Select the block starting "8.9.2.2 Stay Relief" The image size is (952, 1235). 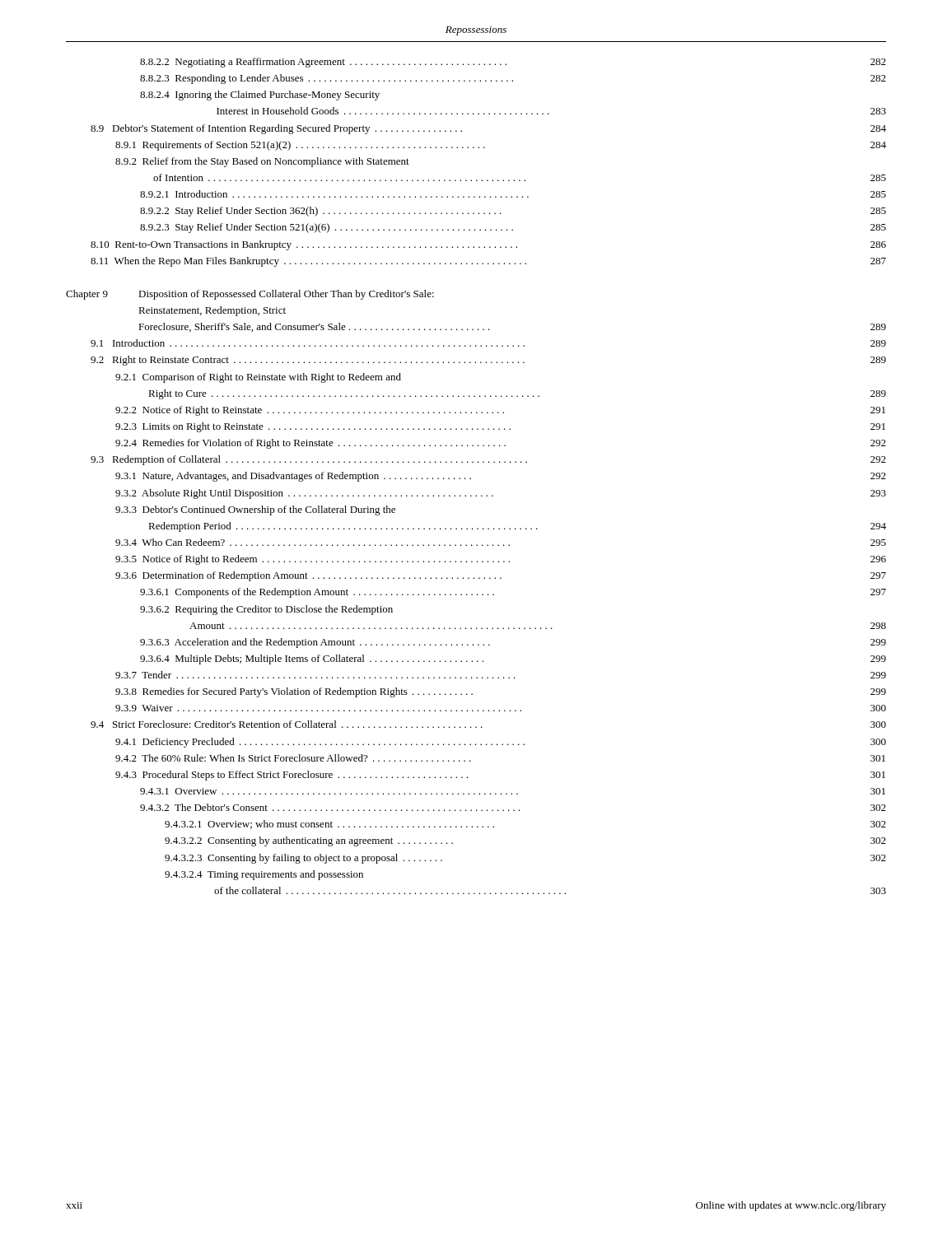pos(232,211)
